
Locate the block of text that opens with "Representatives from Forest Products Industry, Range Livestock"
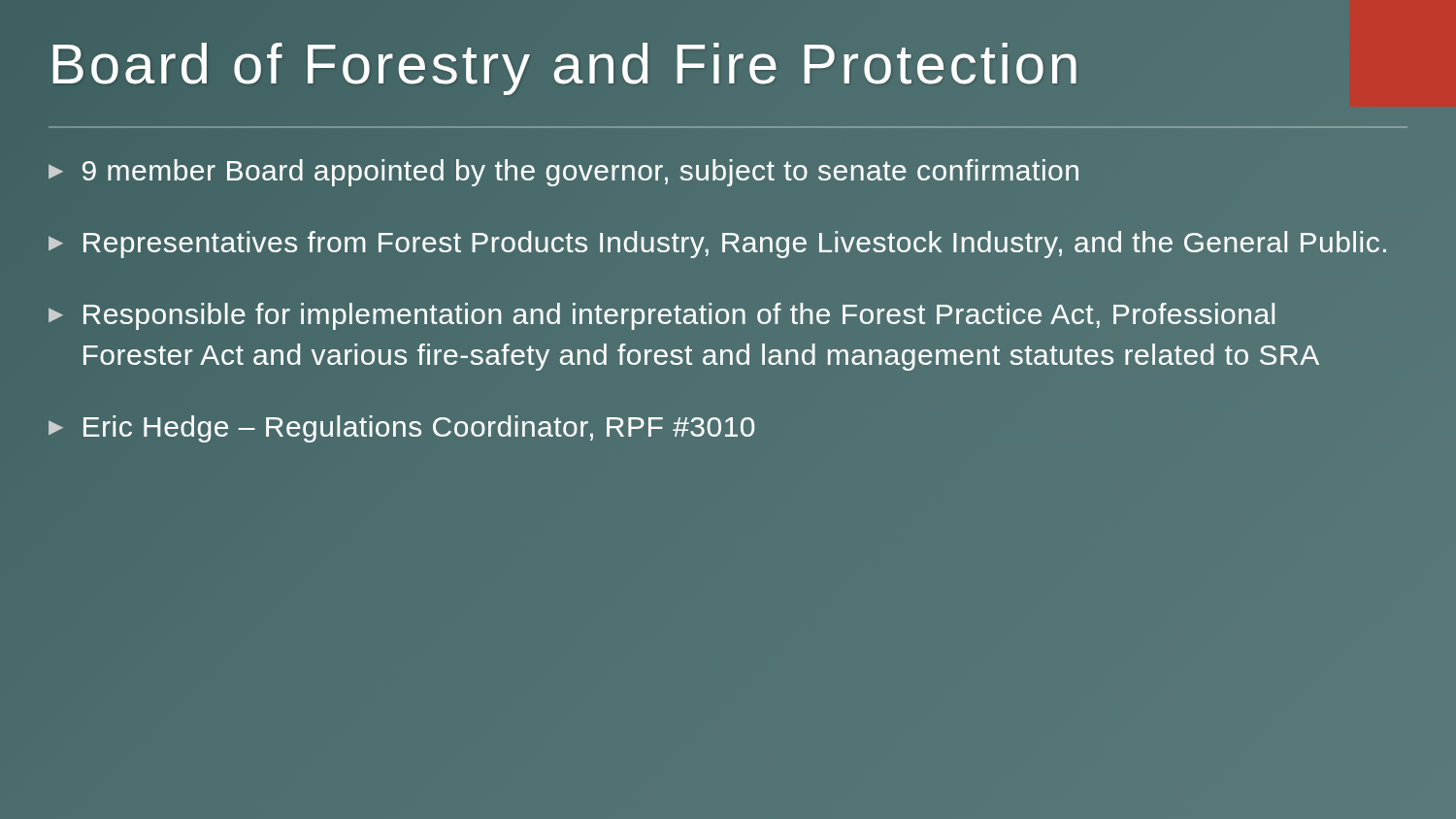(x=723, y=243)
